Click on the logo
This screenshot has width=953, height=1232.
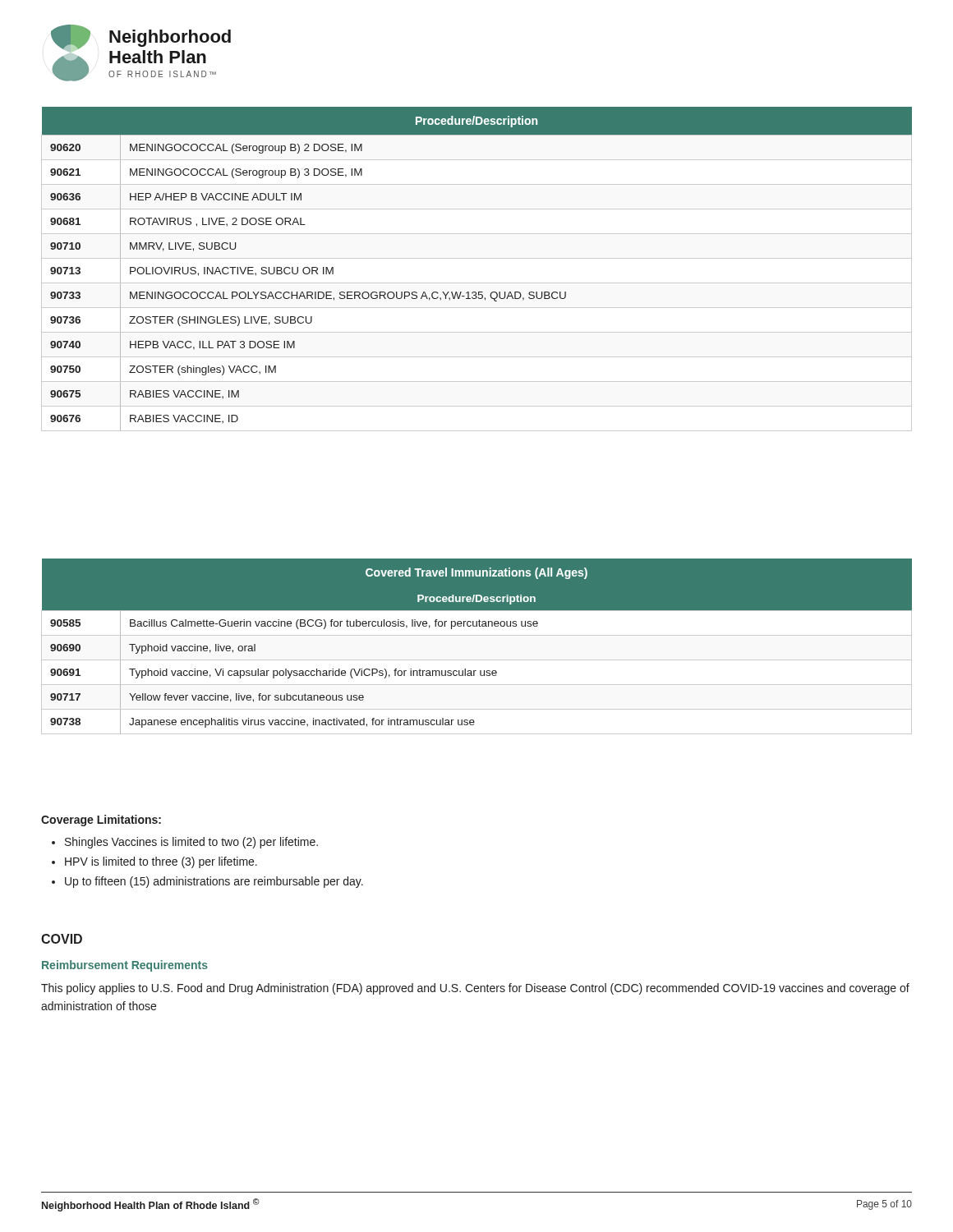click(164, 53)
